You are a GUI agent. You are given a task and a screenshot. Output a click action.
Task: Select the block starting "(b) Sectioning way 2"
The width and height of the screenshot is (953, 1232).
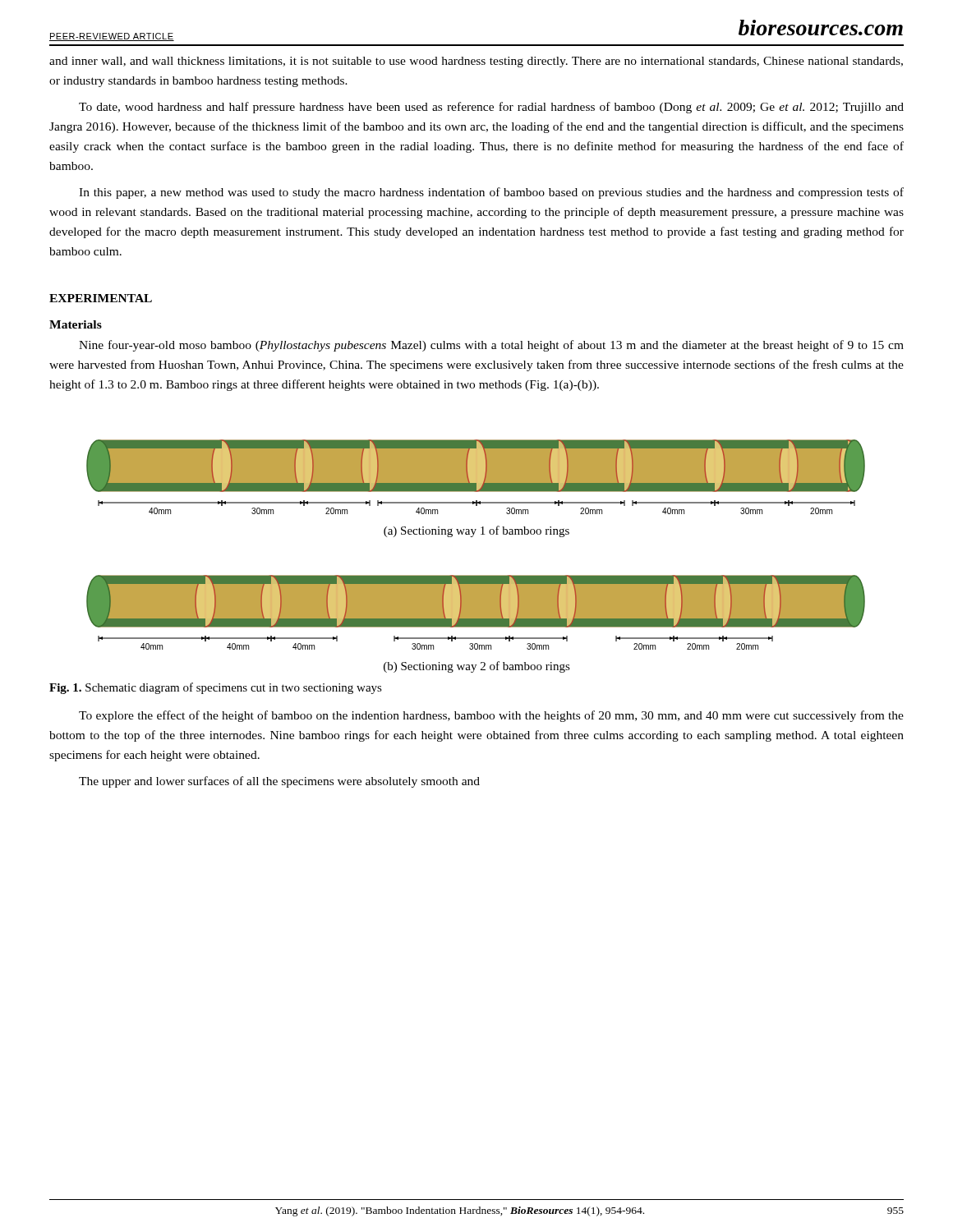476,666
